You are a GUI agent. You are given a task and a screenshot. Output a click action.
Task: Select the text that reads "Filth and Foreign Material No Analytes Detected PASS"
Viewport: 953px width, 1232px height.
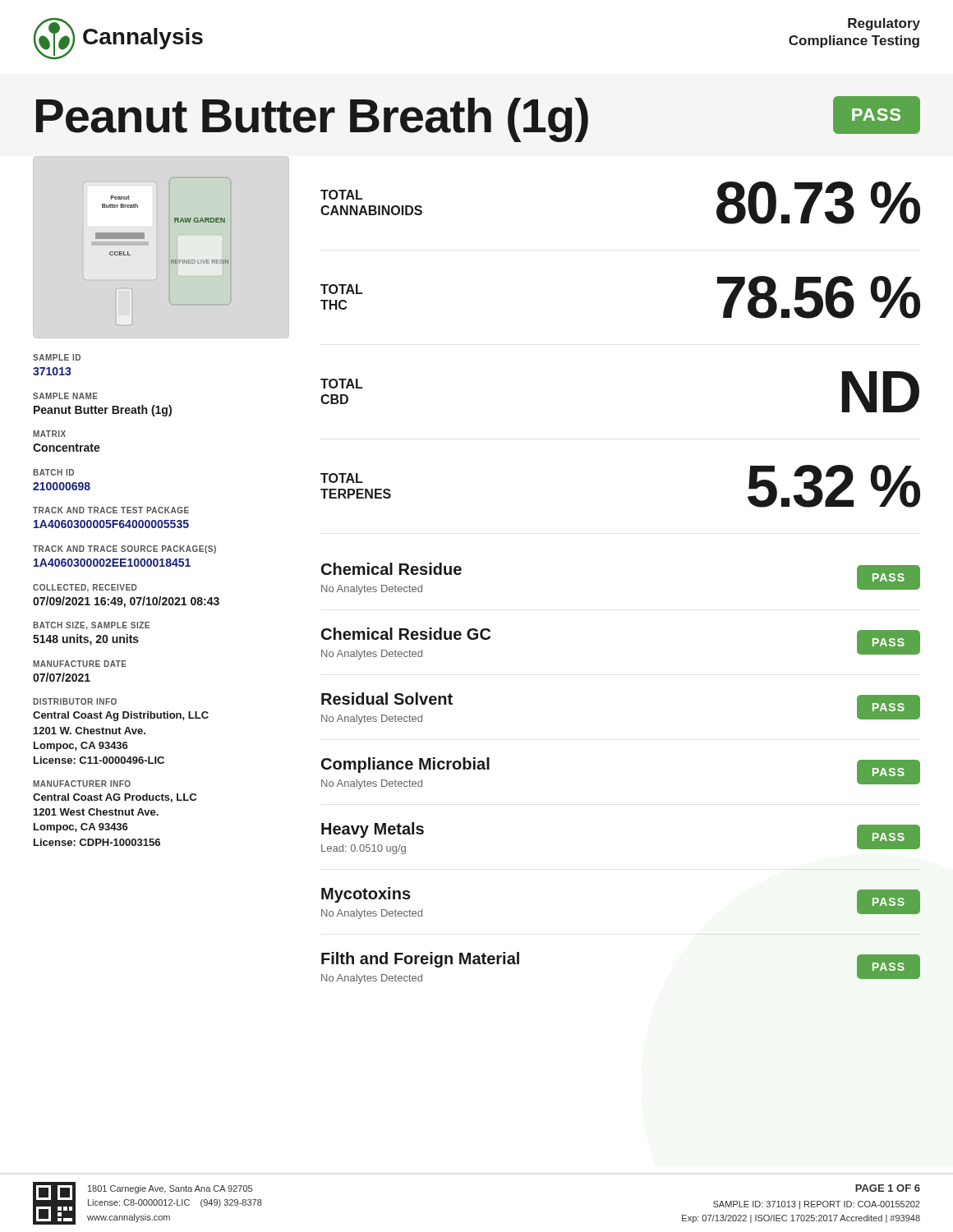click(410, 964)
